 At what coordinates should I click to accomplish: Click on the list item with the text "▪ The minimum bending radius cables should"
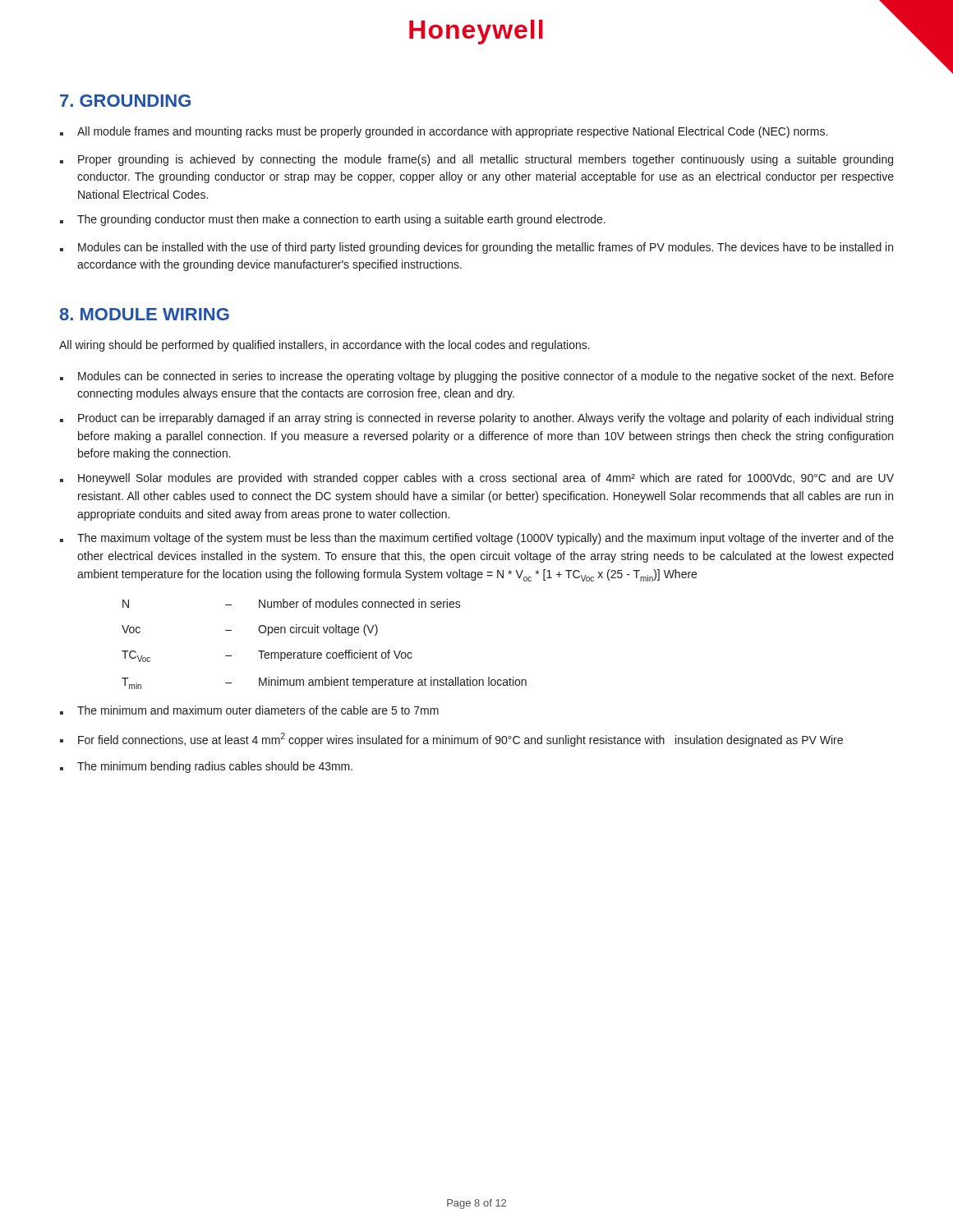(x=206, y=767)
